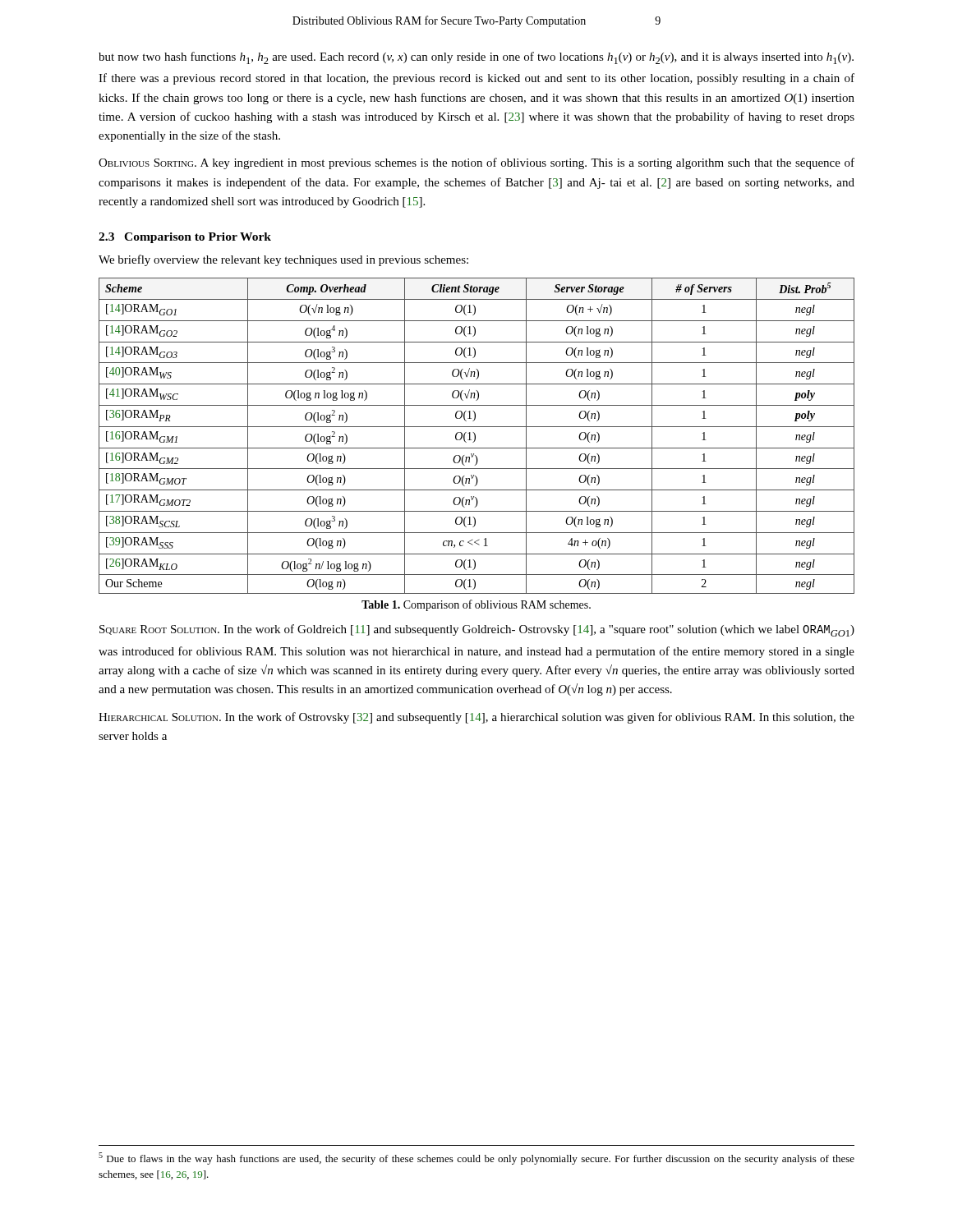This screenshot has height=1232, width=953.
Task: Find the block on this page that starts "Square Root Solution. In"
Action: 476,659
